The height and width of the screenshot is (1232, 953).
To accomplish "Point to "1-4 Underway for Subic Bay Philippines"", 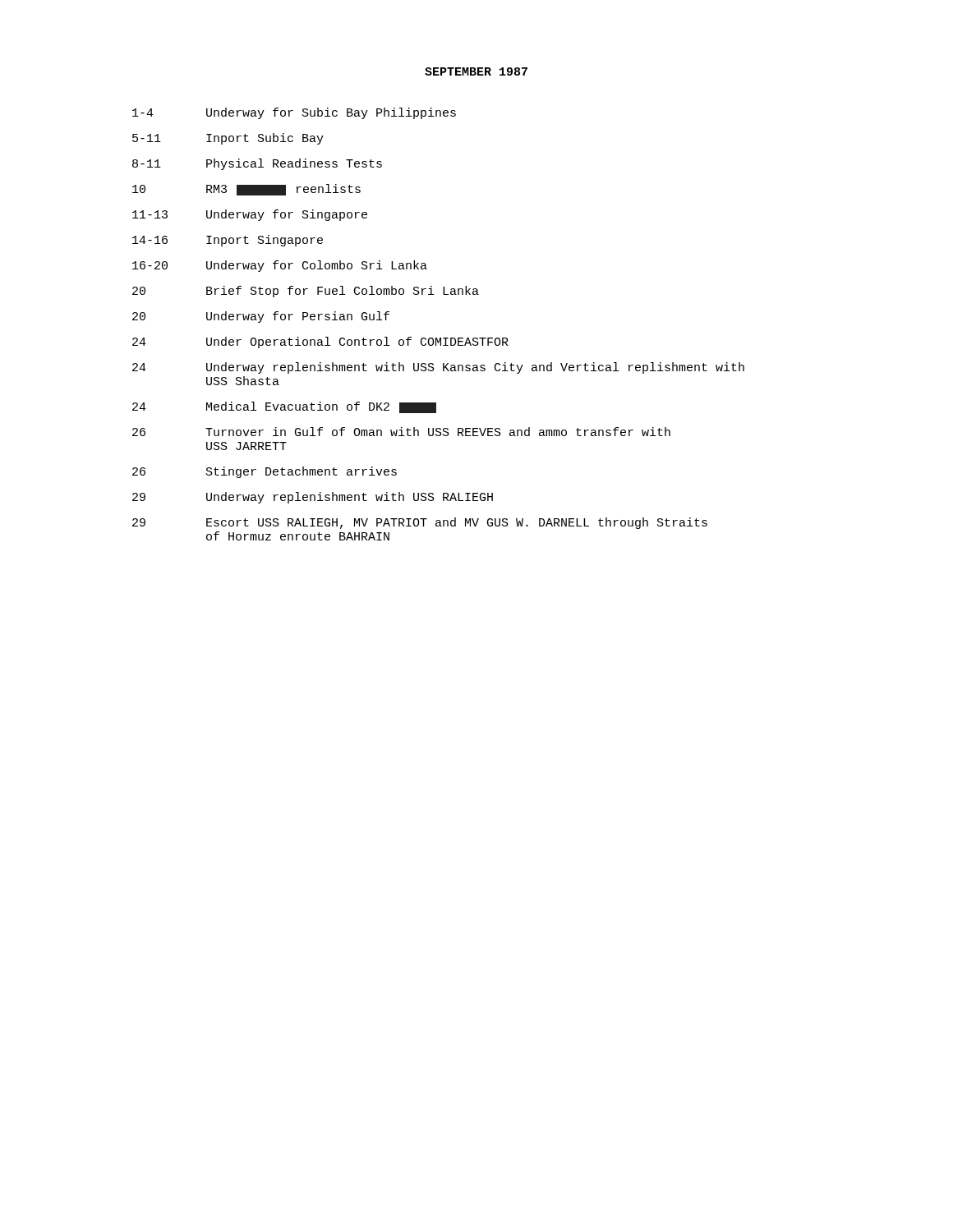I will pyautogui.click(x=294, y=113).
